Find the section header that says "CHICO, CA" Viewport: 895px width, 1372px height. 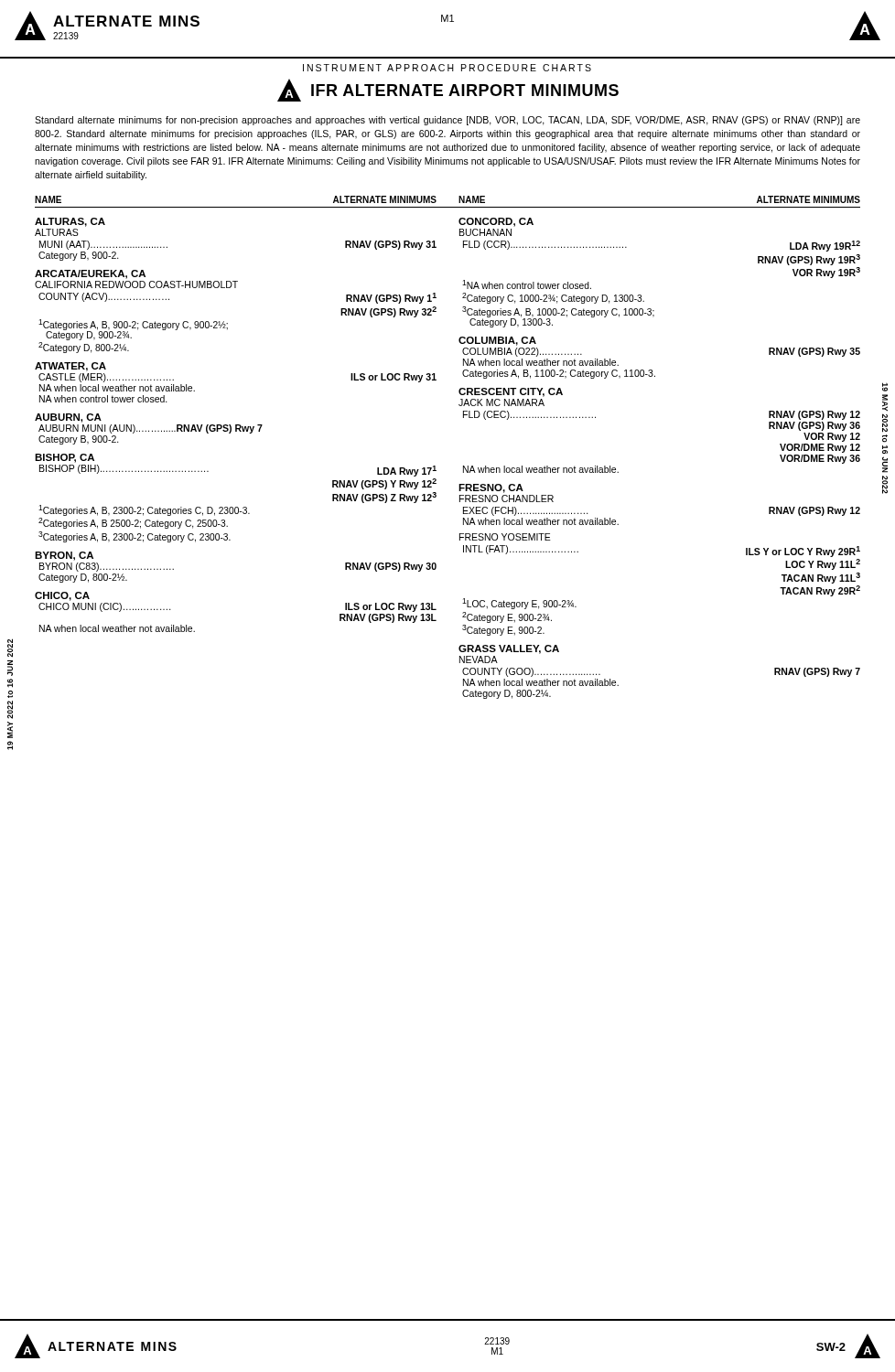coord(62,595)
